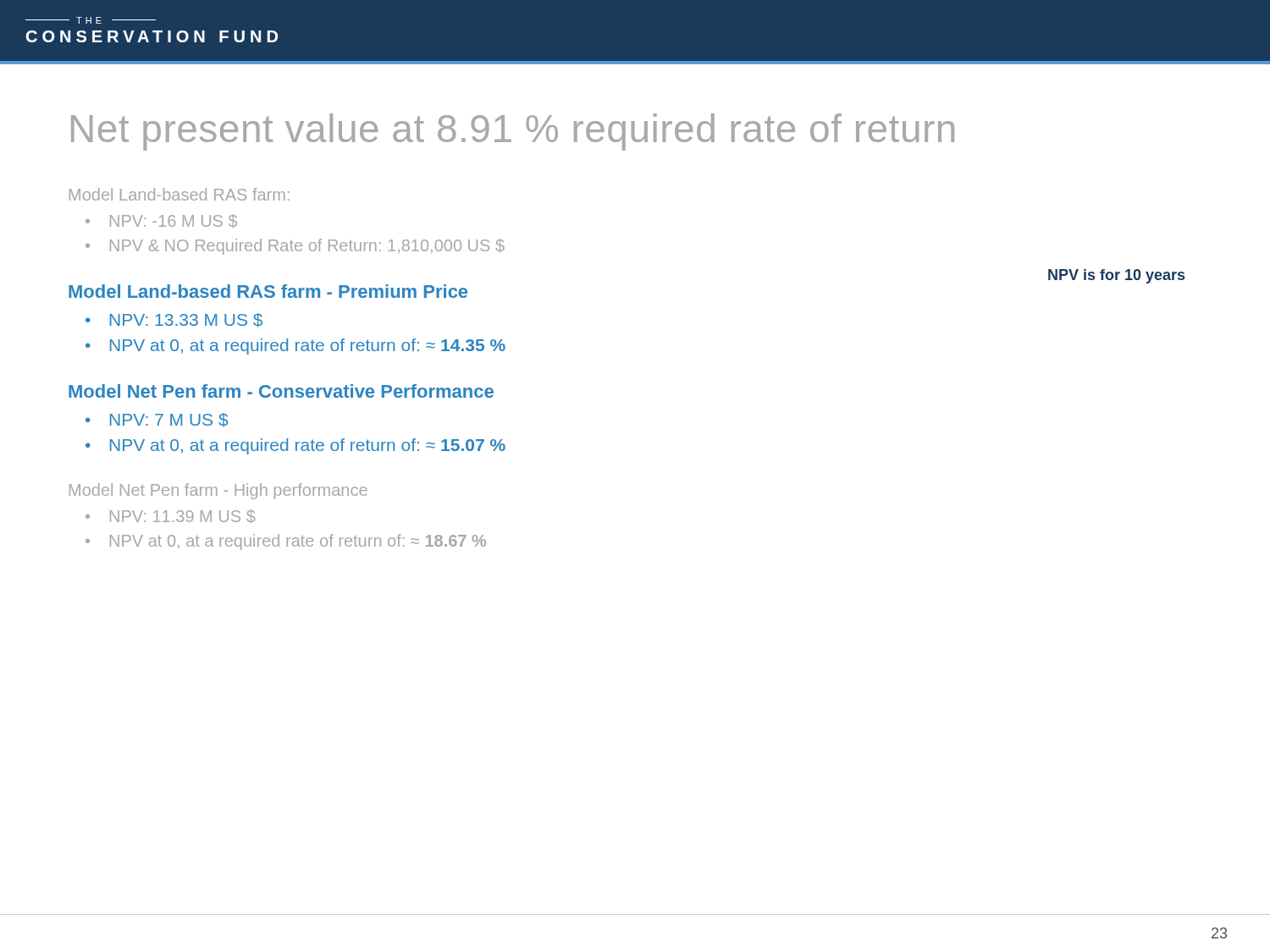The image size is (1270, 952).
Task: Find the block on this page that starts "• NPV & NO Required Rate"
Action: click(295, 246)
